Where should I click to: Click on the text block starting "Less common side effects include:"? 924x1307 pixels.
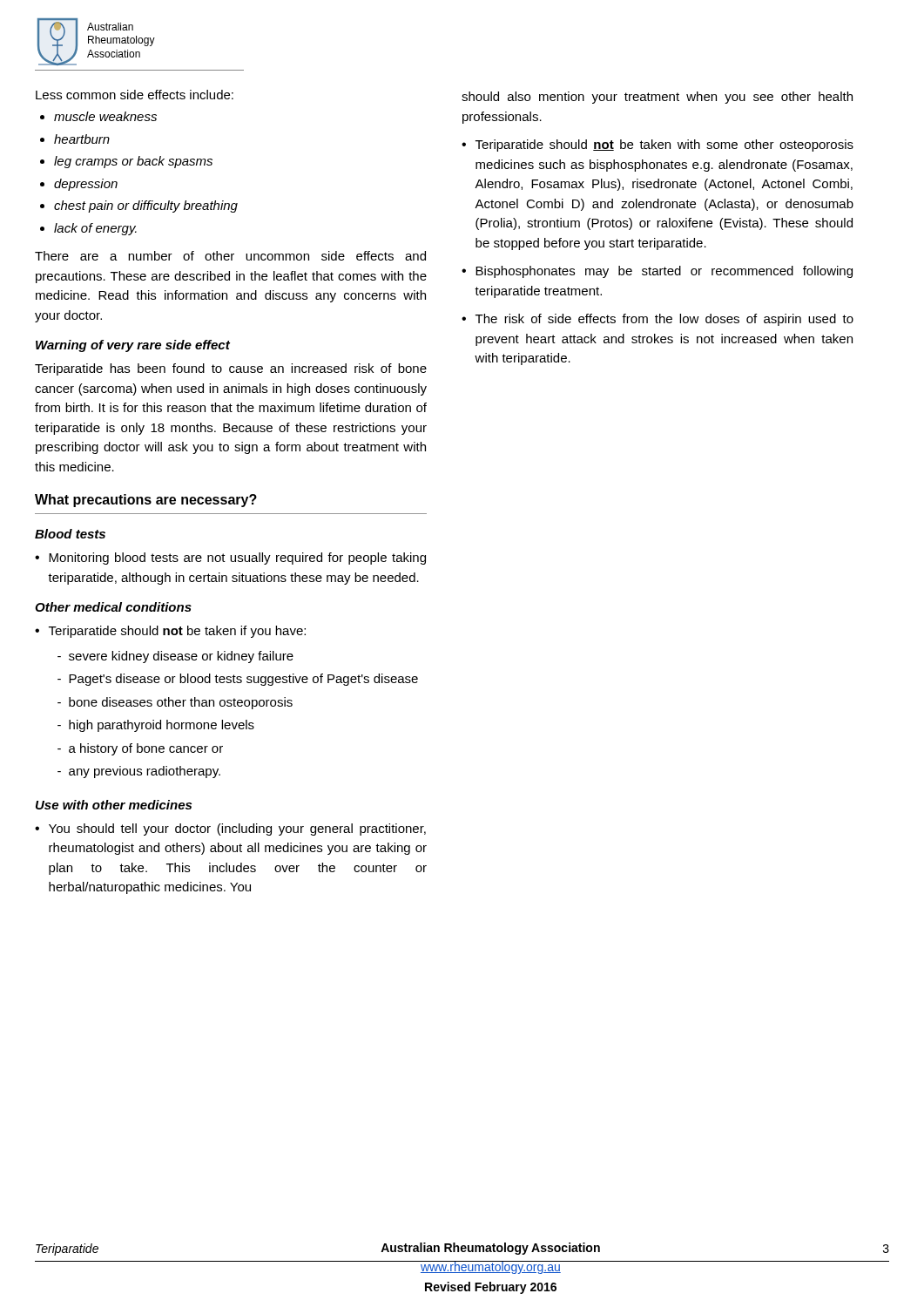(135, 95)
